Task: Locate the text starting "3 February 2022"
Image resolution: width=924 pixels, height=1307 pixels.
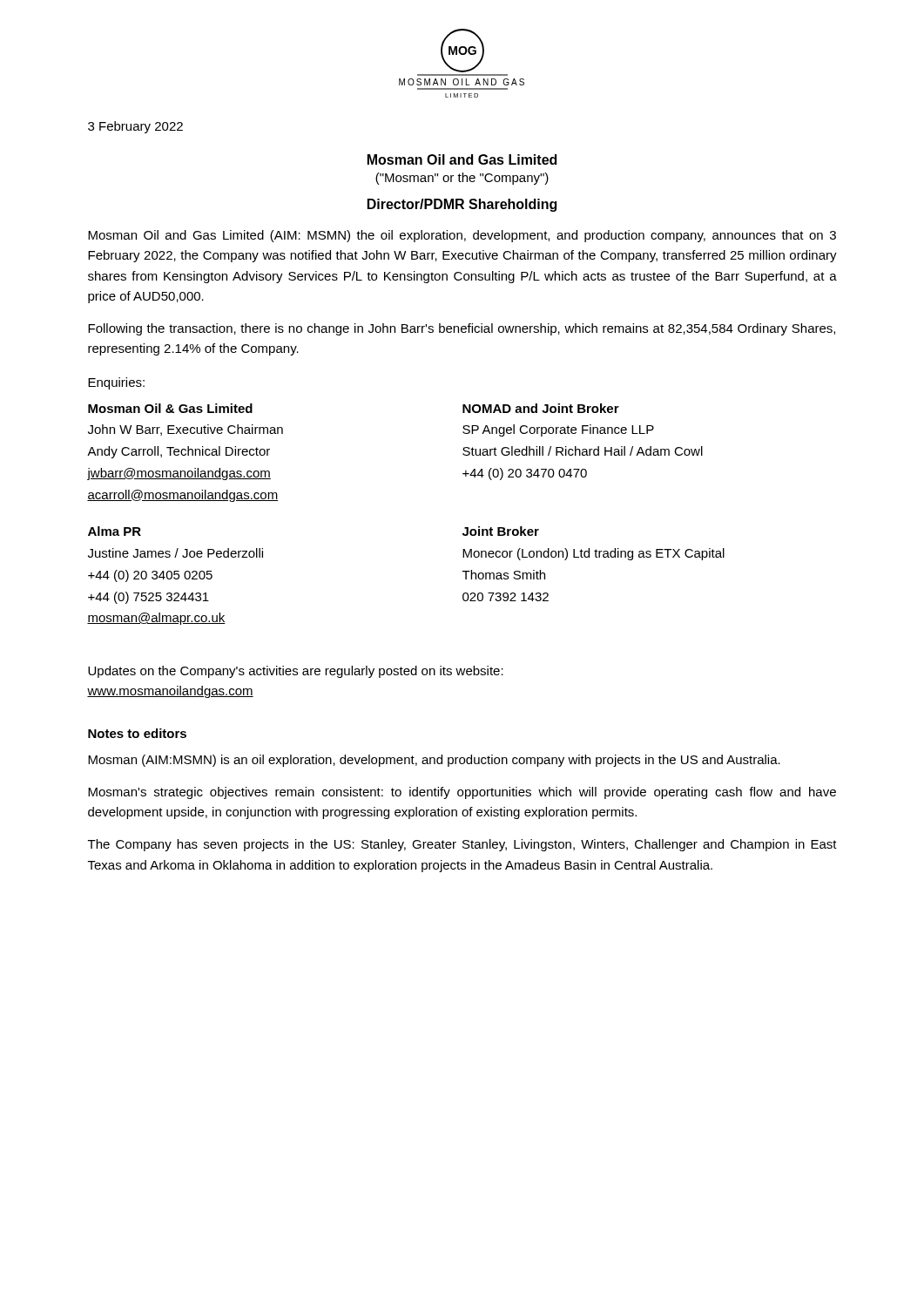Action: [x=135, y=126]
